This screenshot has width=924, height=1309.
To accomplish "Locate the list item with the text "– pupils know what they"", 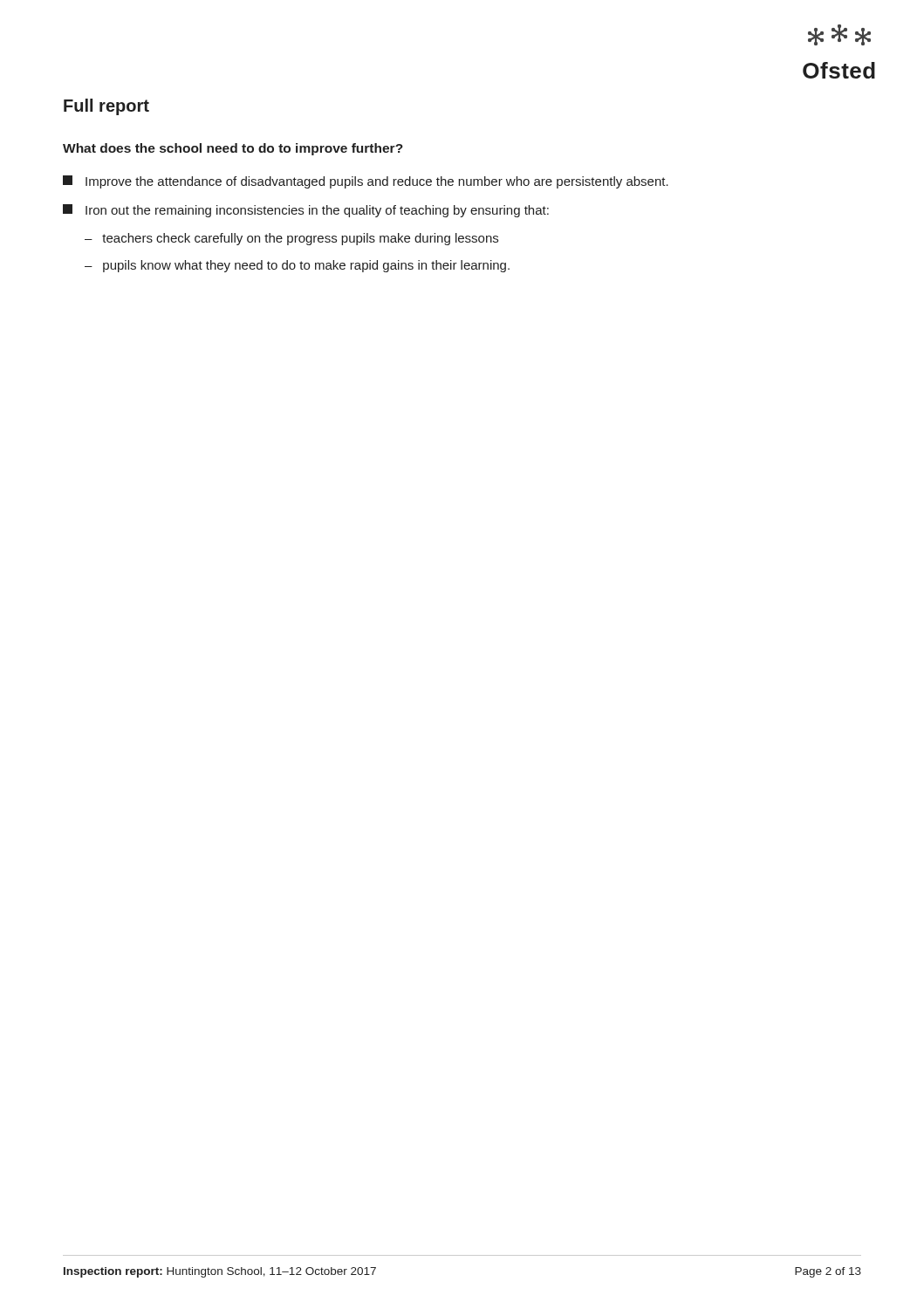I will click(298, 265).
